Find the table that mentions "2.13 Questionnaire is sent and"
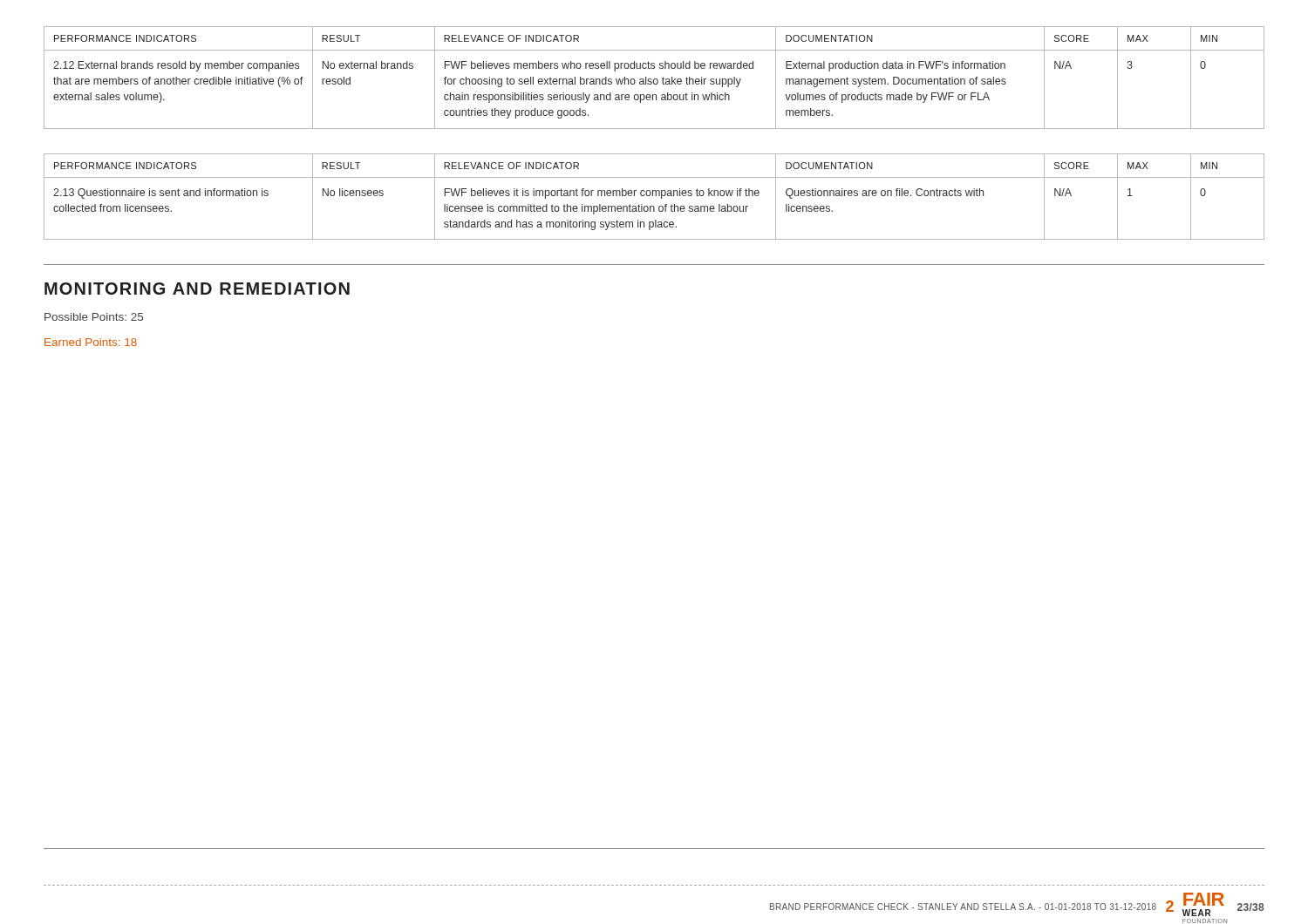The image size is (1308, 924). coord(654,196)
